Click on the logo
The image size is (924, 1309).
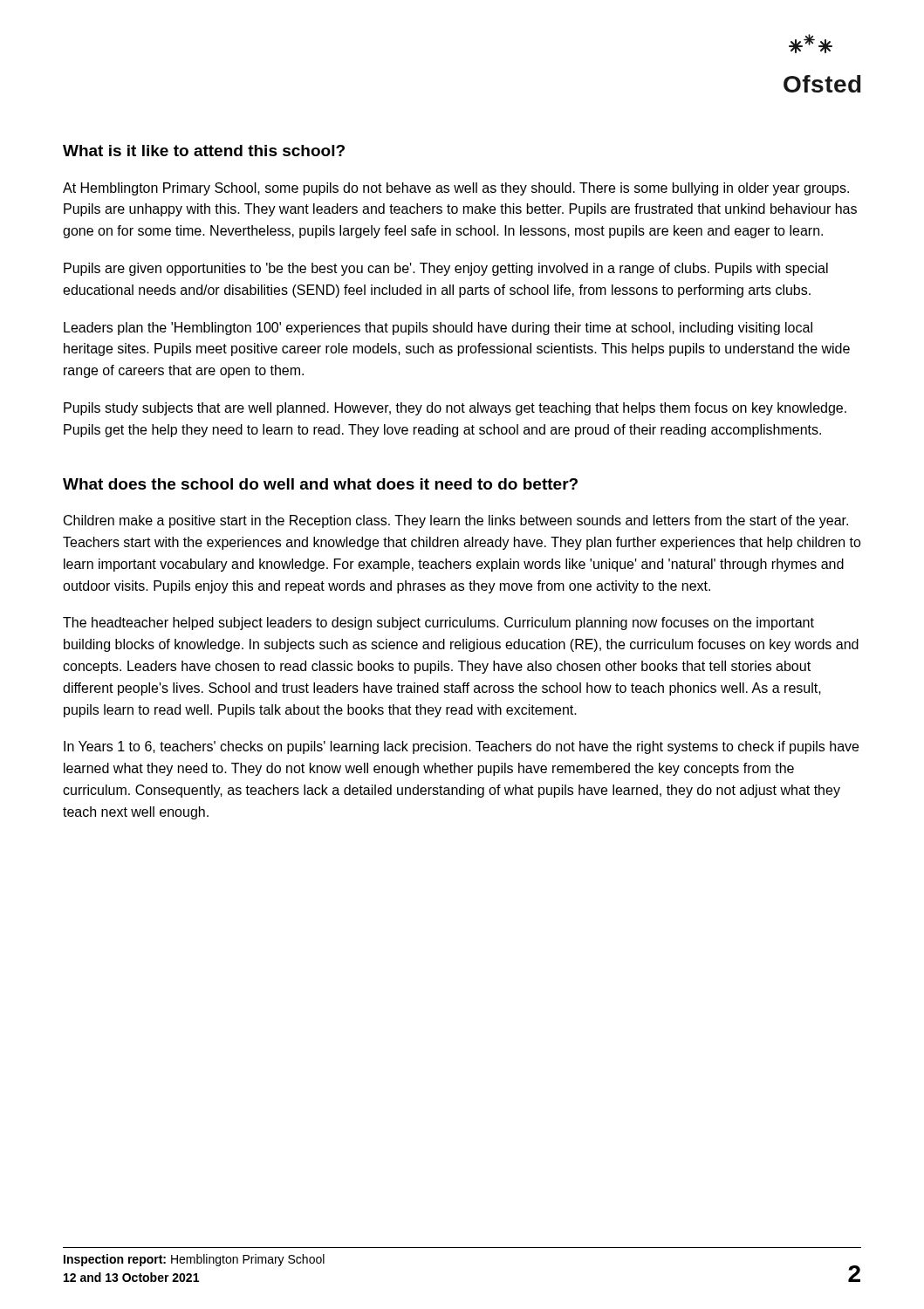pyautogui.click(x=824, y=72)
